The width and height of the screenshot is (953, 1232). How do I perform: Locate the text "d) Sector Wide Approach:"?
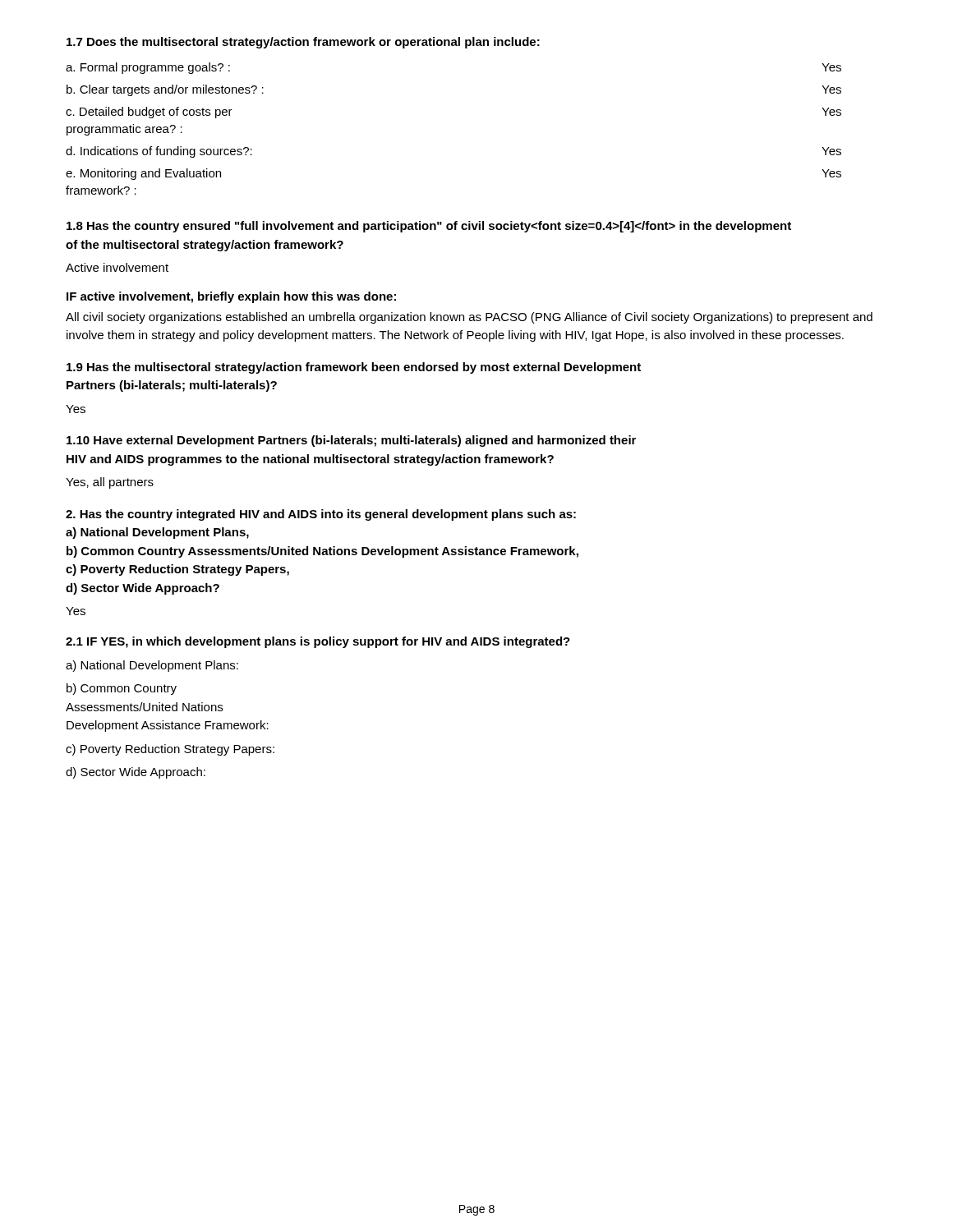pos(136,772)
